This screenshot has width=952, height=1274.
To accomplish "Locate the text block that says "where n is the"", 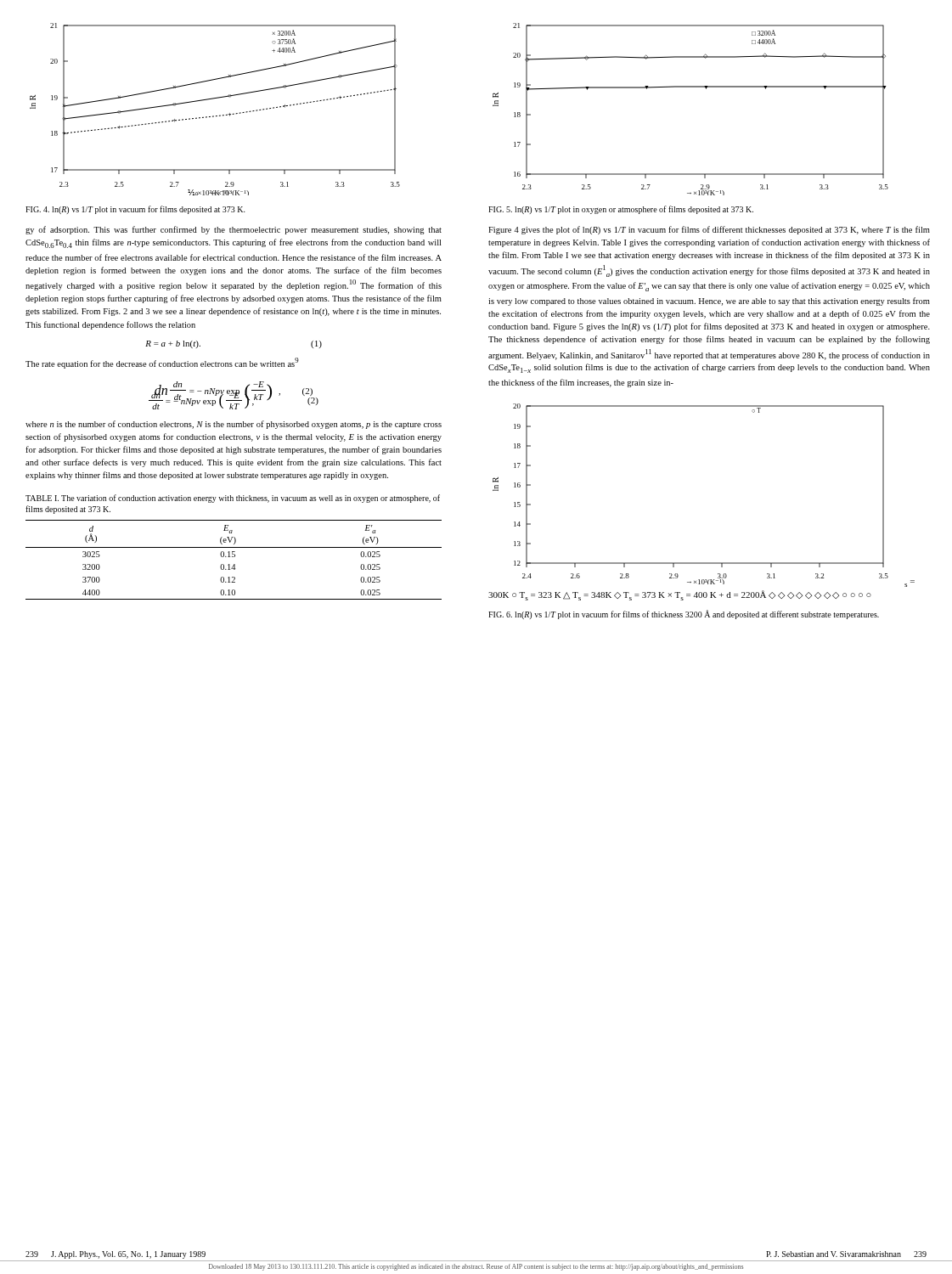I will tap(234, 450).
